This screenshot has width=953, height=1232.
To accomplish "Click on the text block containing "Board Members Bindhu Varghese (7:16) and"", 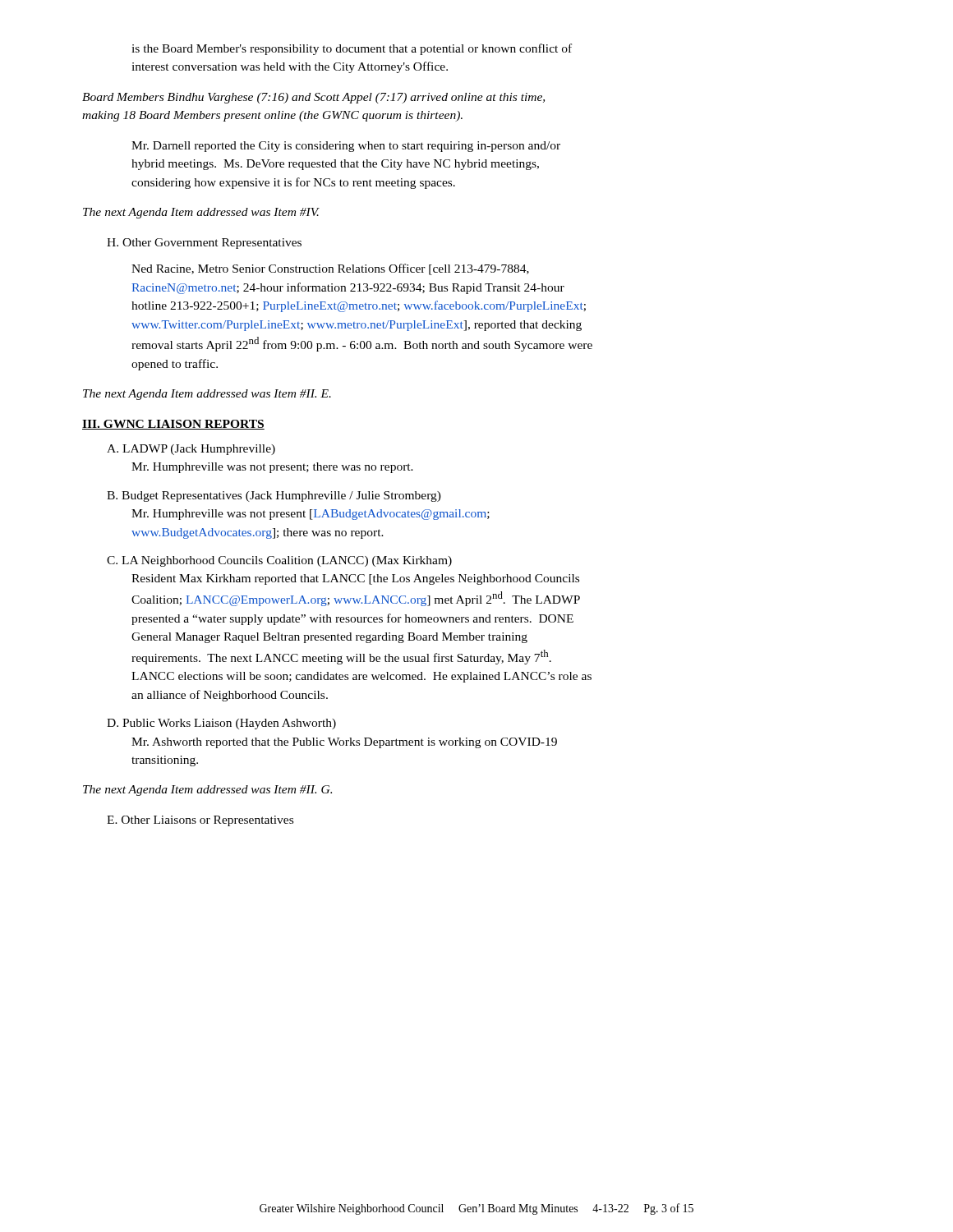I will (476, 106).
